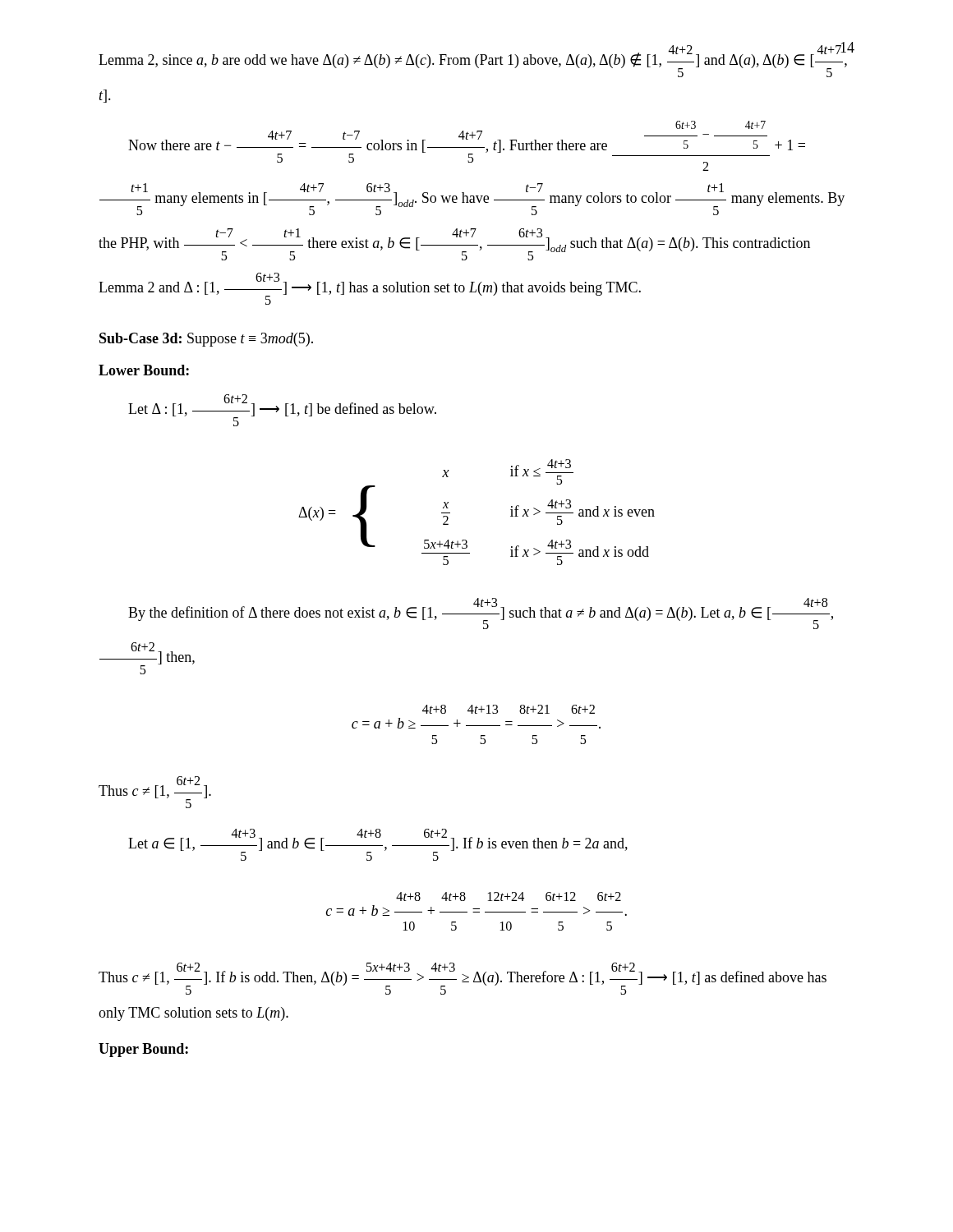The height and width of the screenshot is (1232, 953).
Task: Select the block starting "c = a + b ≥ 4t+85"
Action: (476, 726)
